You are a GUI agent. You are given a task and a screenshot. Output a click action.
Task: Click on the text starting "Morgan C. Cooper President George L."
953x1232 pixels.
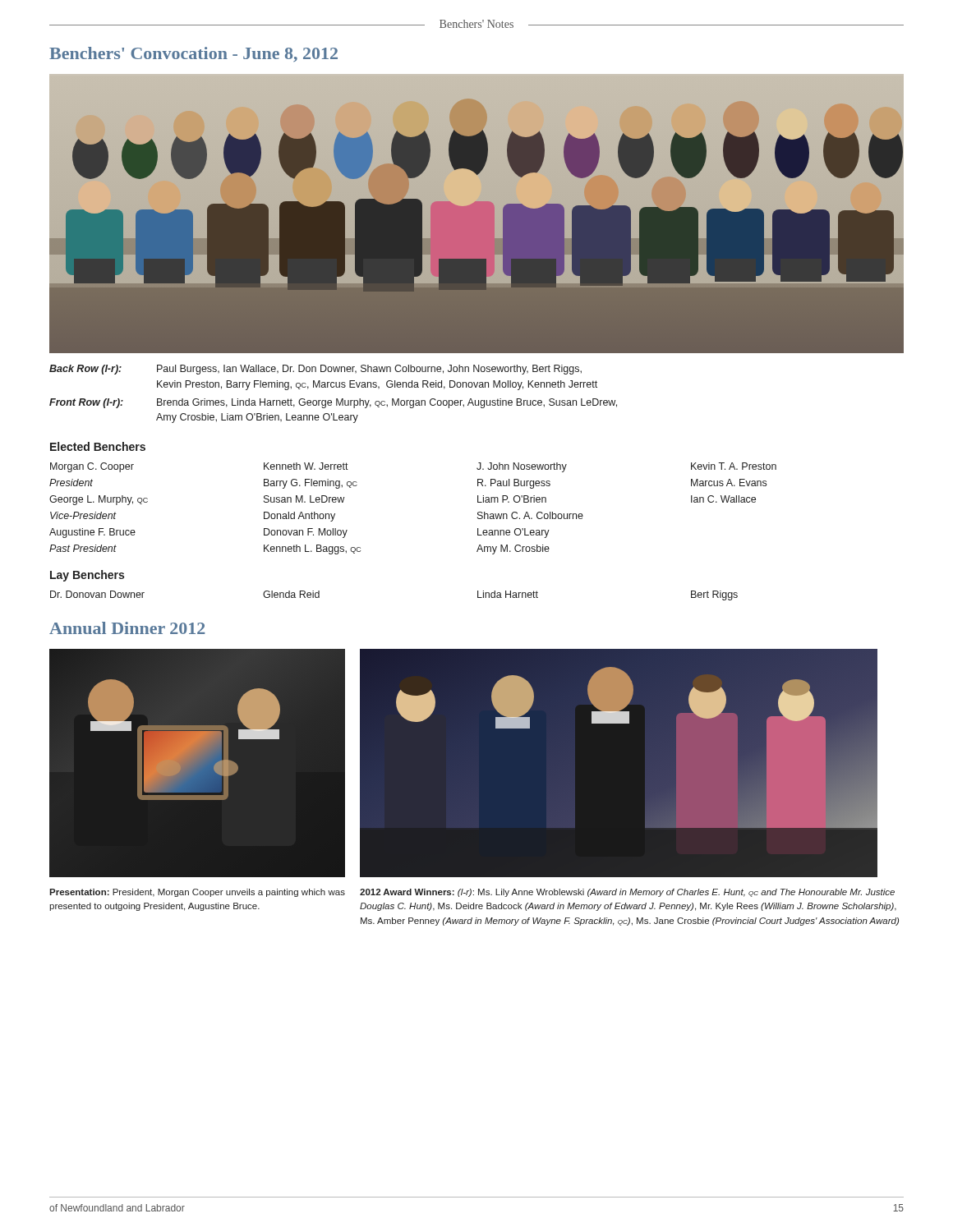click(x=99, y=508)
